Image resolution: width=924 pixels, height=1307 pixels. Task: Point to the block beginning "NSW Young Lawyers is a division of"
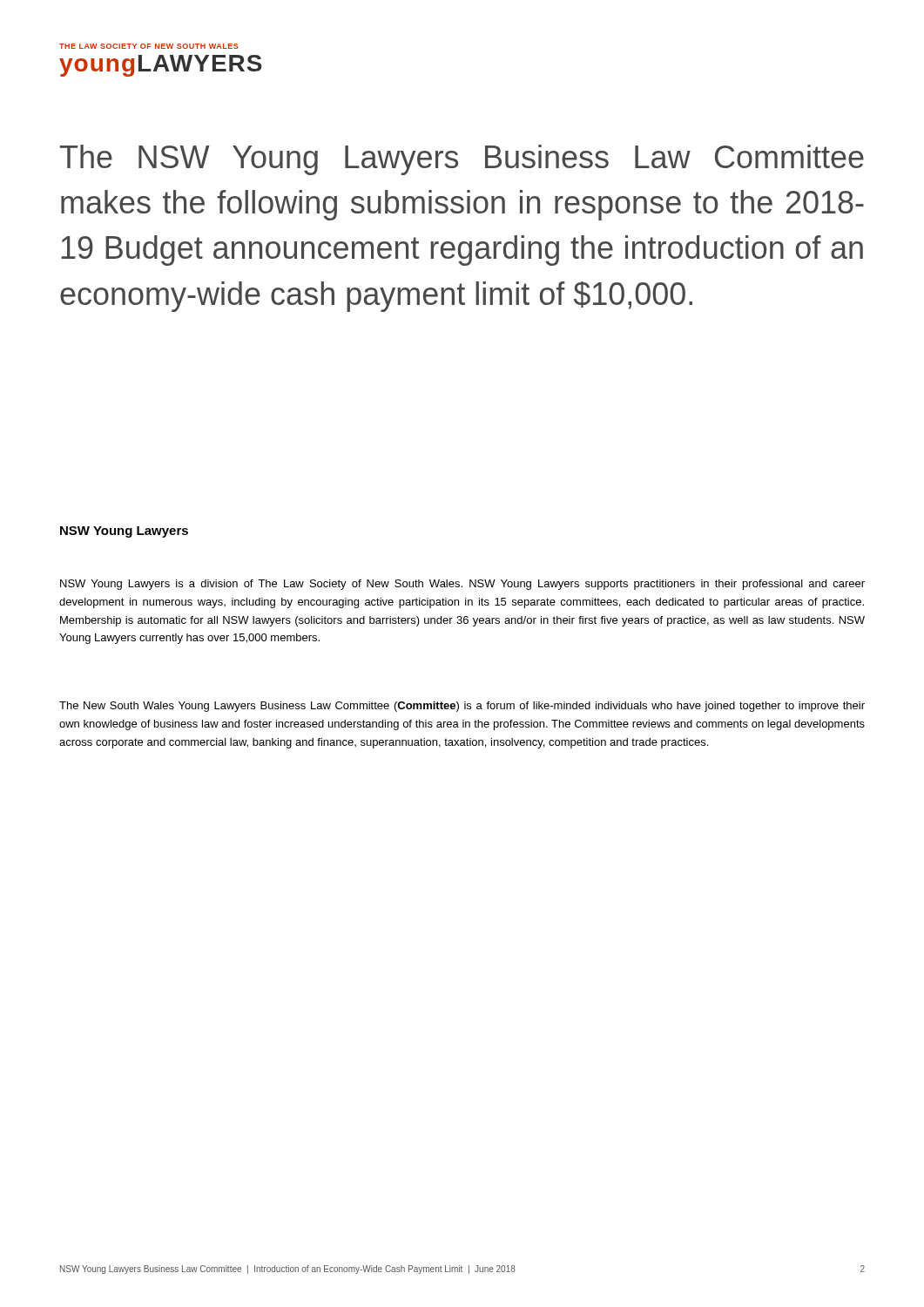(x=462, y=611)
